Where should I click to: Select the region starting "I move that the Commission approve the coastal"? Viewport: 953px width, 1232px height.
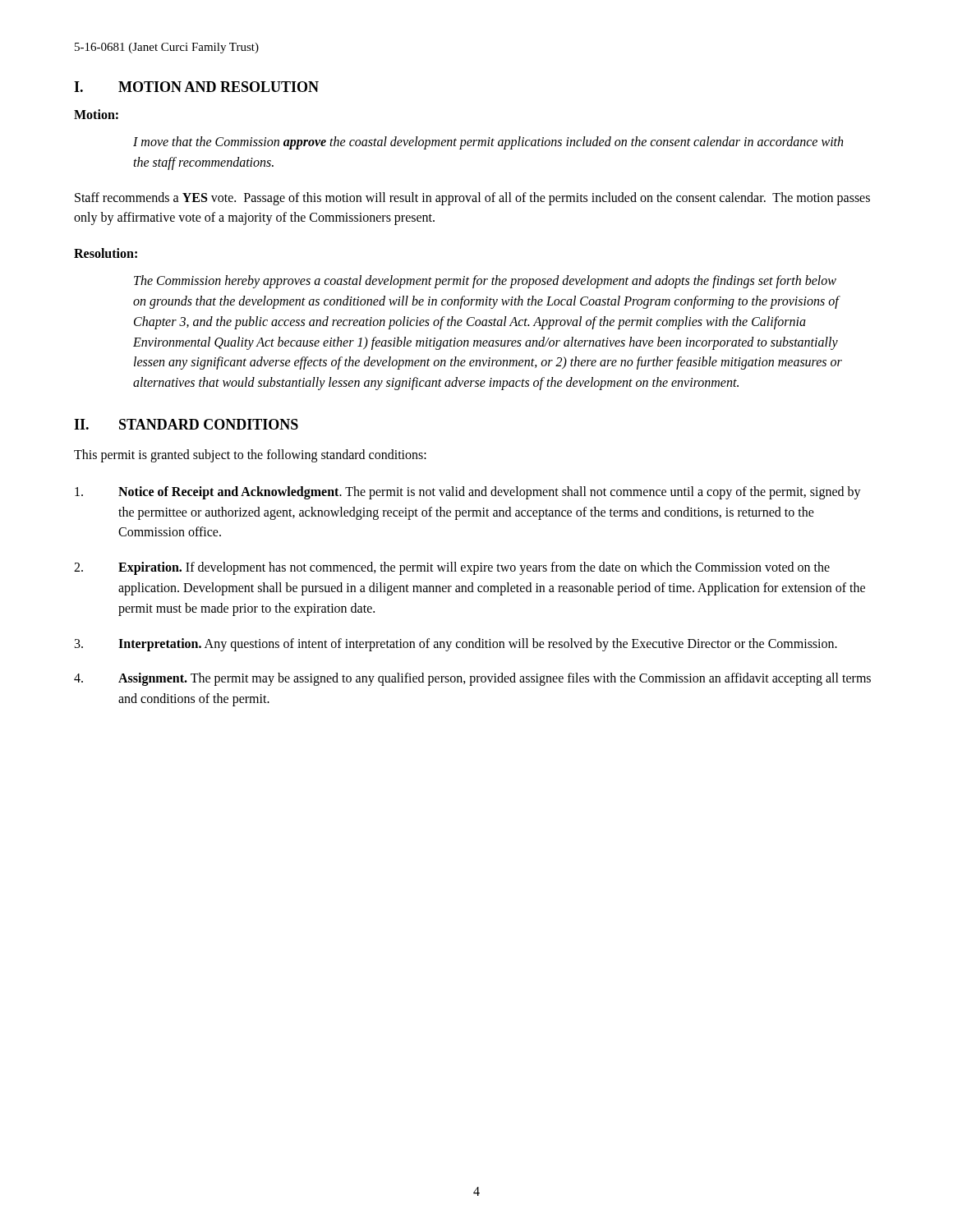pos(488,152)
